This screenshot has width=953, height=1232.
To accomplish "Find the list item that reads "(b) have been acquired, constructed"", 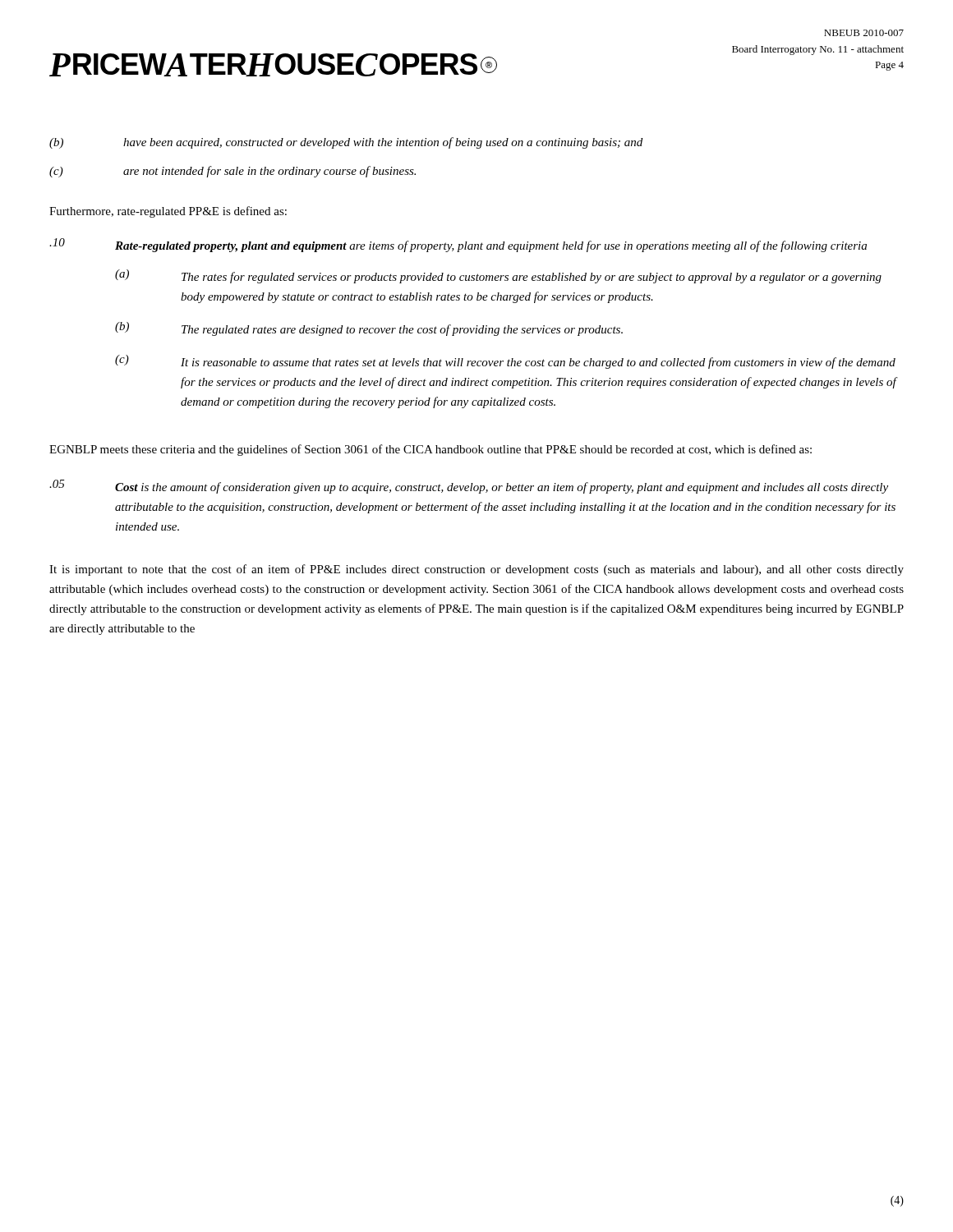I will click(476, 142).
